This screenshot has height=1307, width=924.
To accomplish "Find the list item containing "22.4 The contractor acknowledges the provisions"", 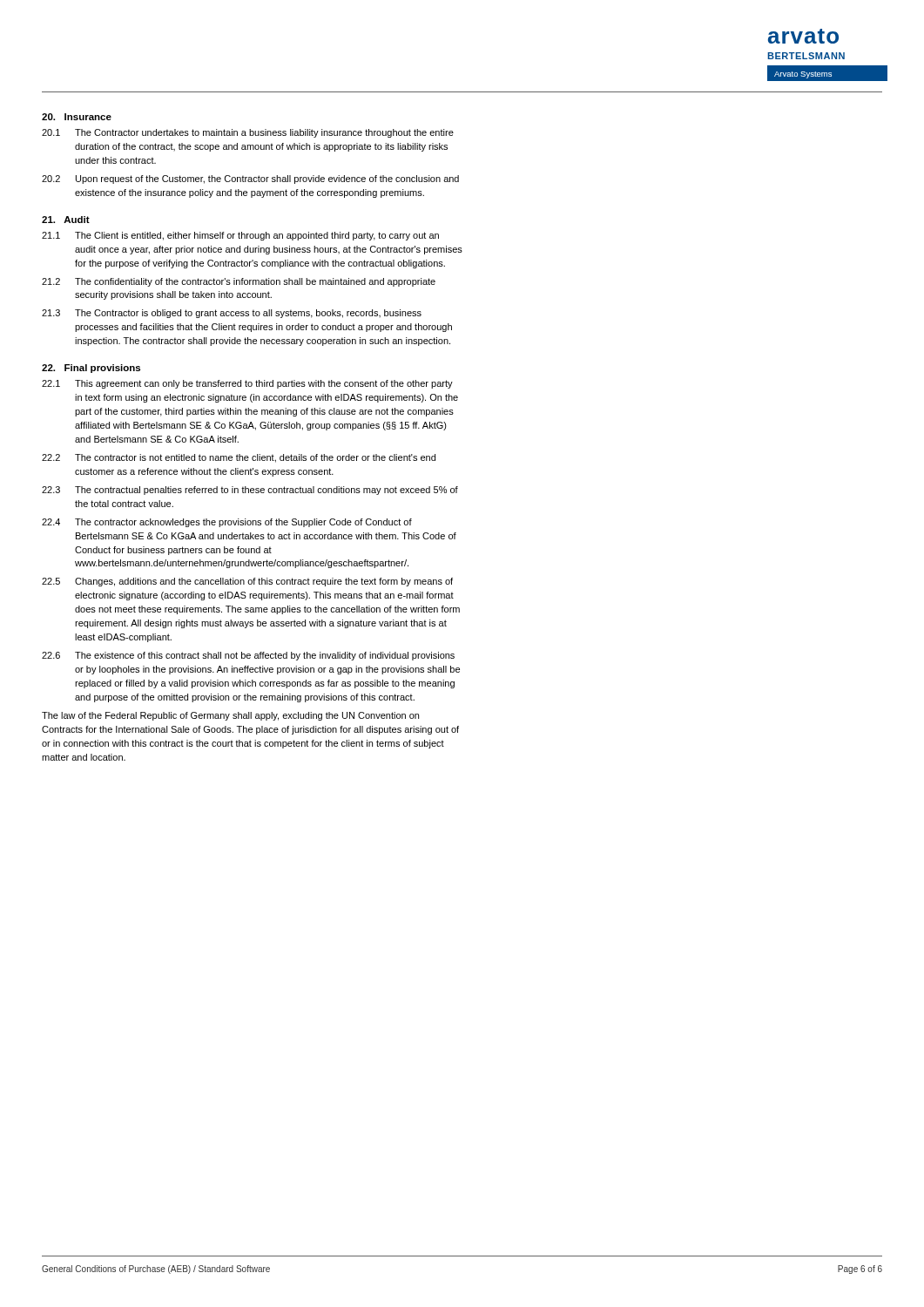I will point(252,543).
